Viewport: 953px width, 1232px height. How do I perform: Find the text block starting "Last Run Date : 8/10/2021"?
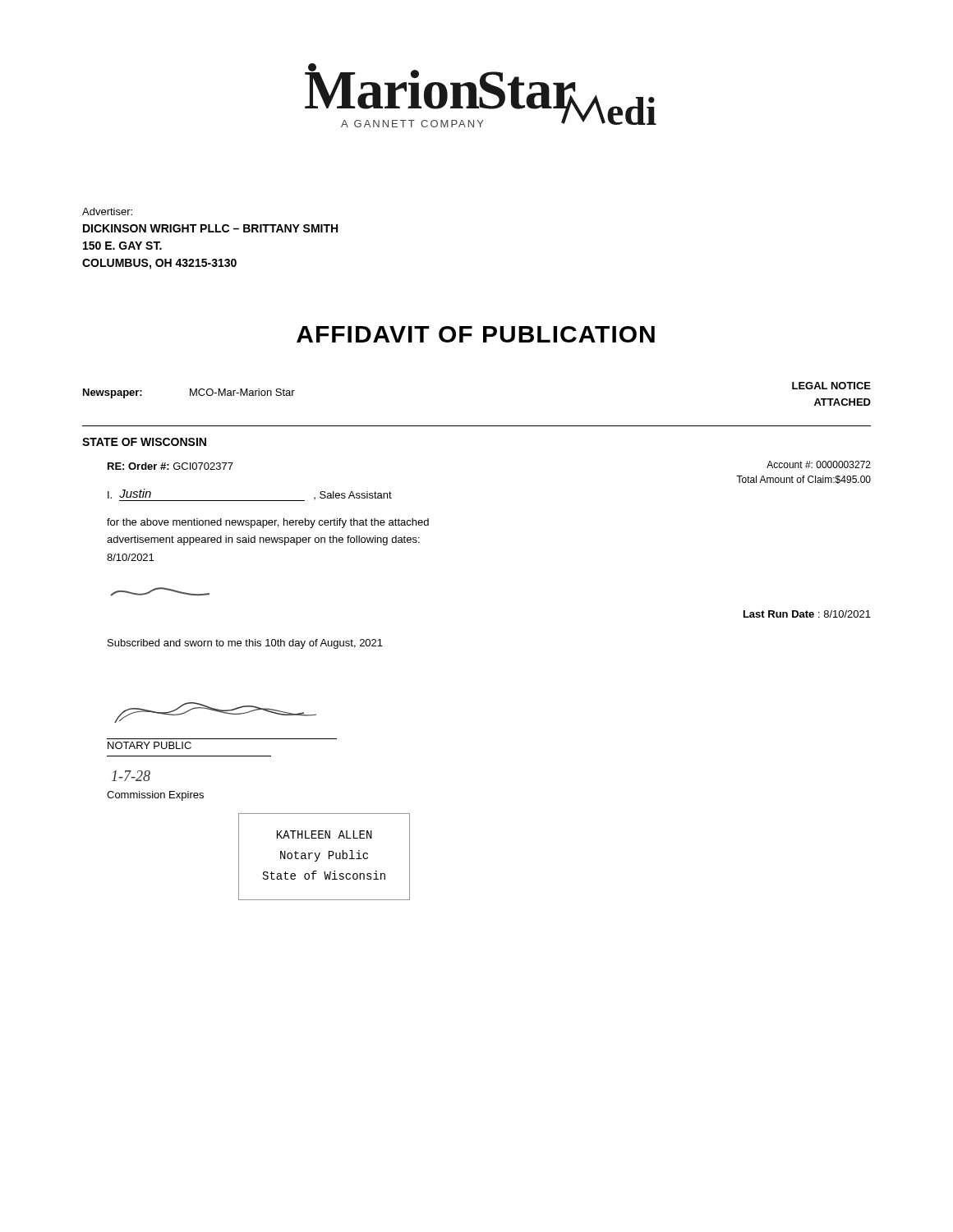[807, 614]
